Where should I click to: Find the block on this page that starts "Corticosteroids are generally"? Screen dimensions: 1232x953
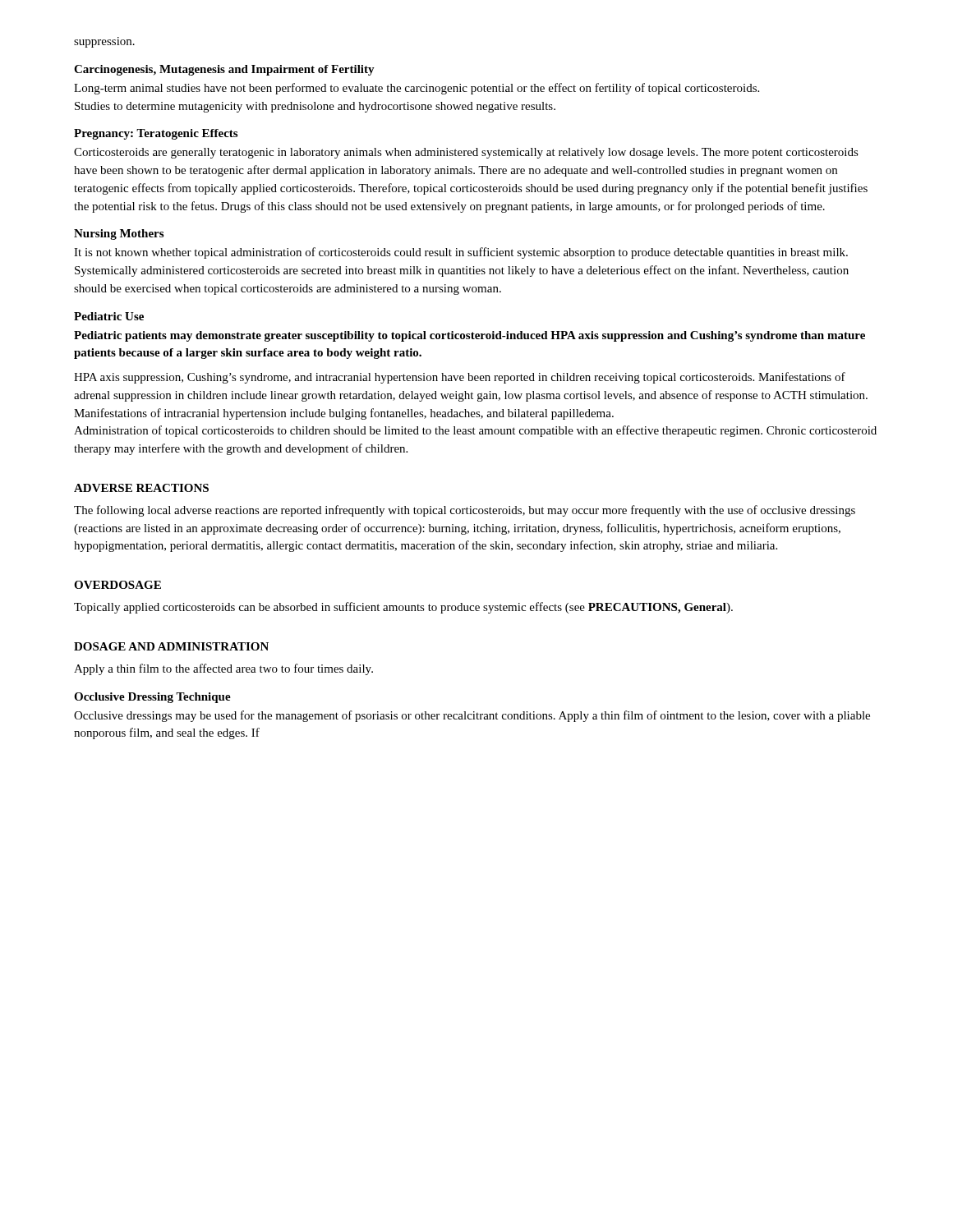coord(471,179)
